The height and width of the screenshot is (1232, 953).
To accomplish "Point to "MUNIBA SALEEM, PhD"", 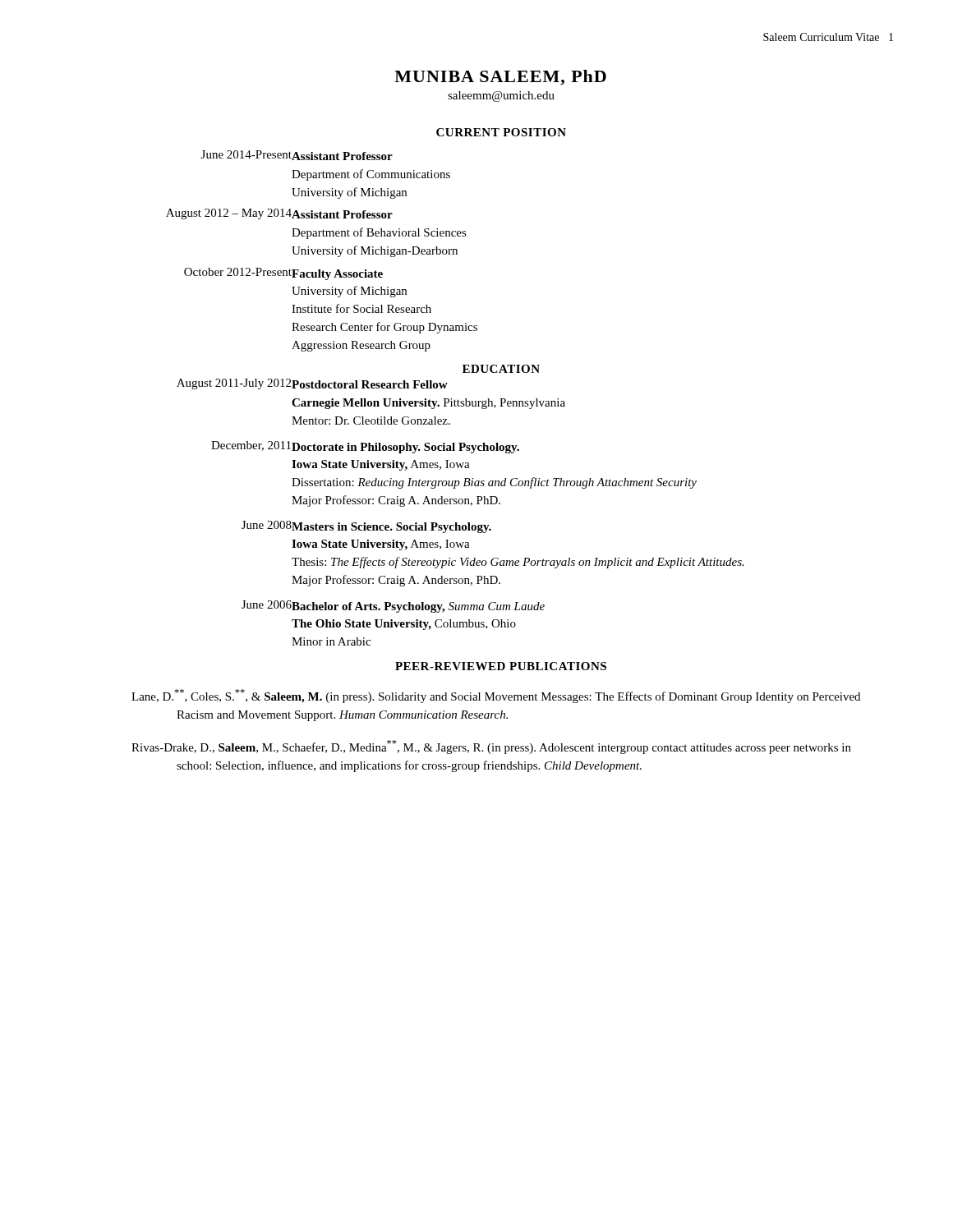I will point(501,76).
